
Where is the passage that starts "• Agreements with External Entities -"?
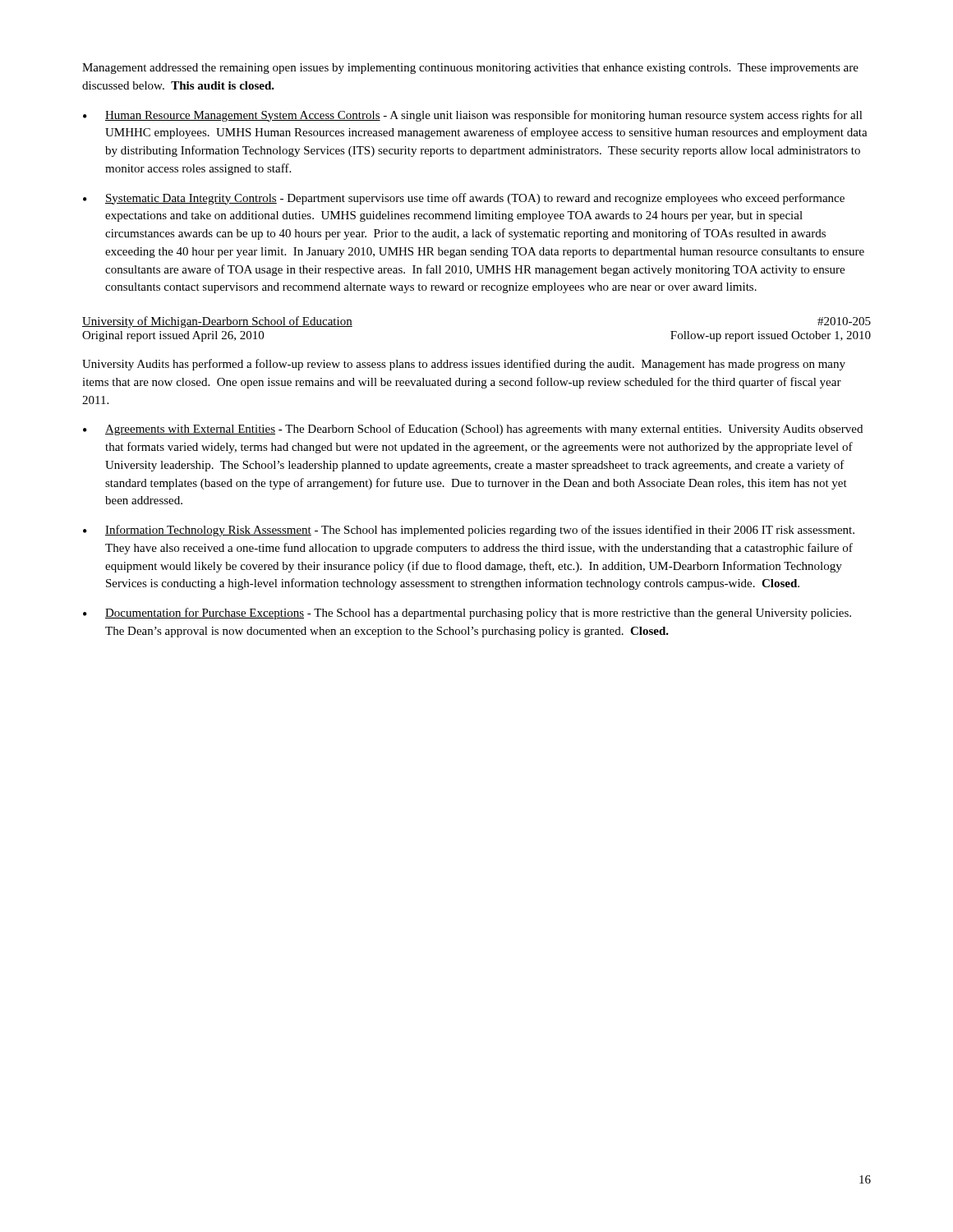(476, 465)
